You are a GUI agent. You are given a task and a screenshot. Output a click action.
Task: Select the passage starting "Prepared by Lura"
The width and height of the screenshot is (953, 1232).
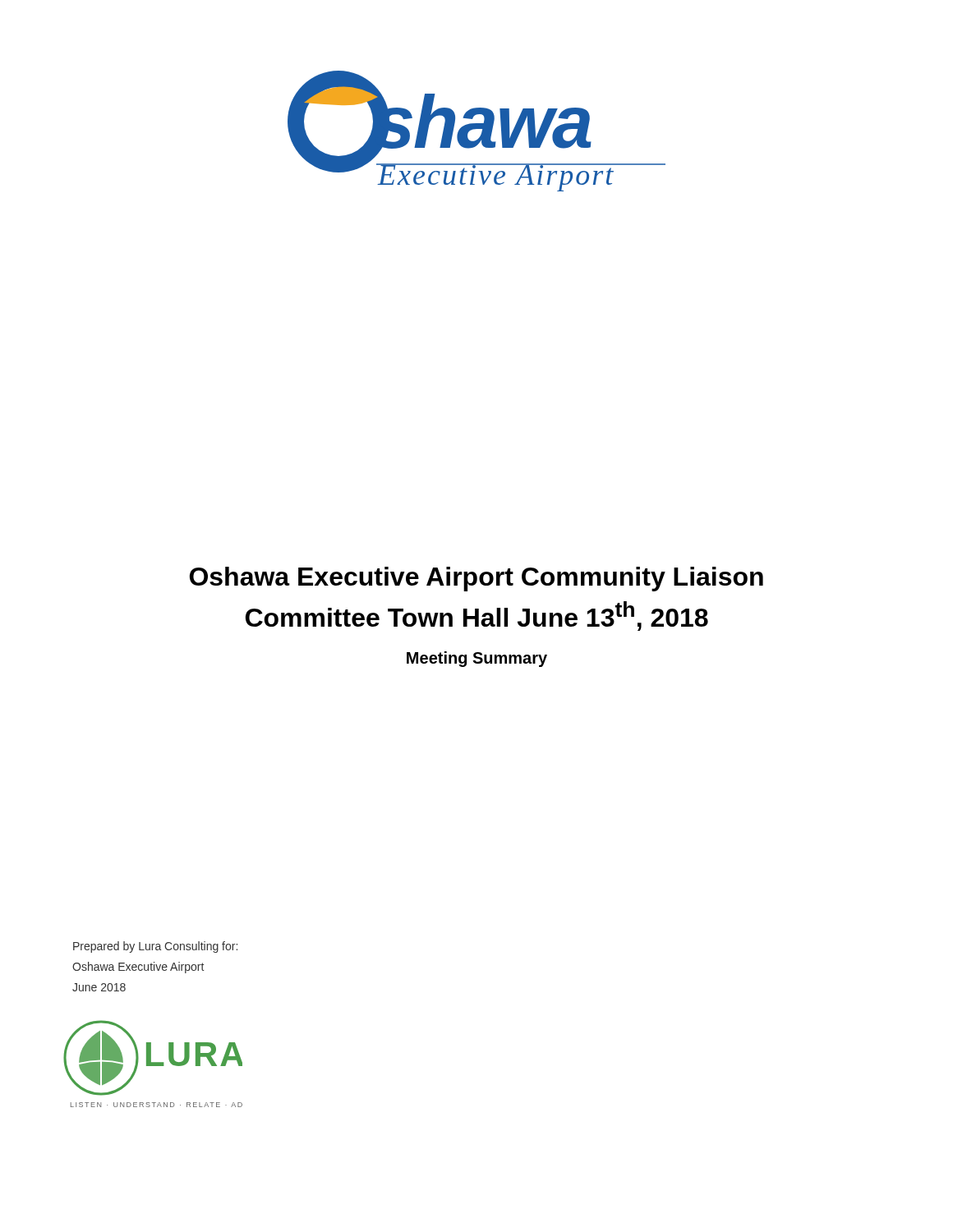coord(155,967)
